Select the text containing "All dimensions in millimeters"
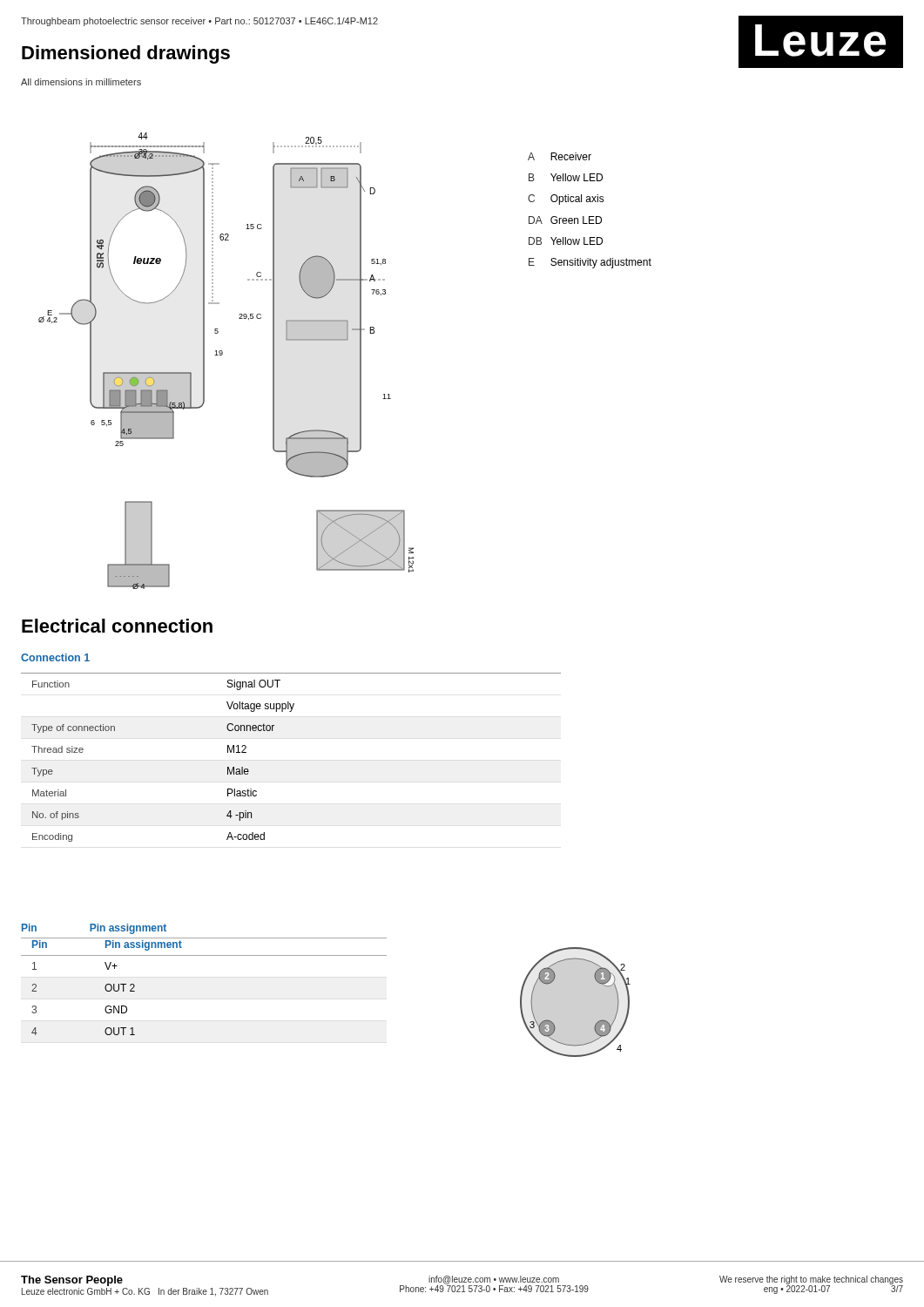 coord(81,82)
